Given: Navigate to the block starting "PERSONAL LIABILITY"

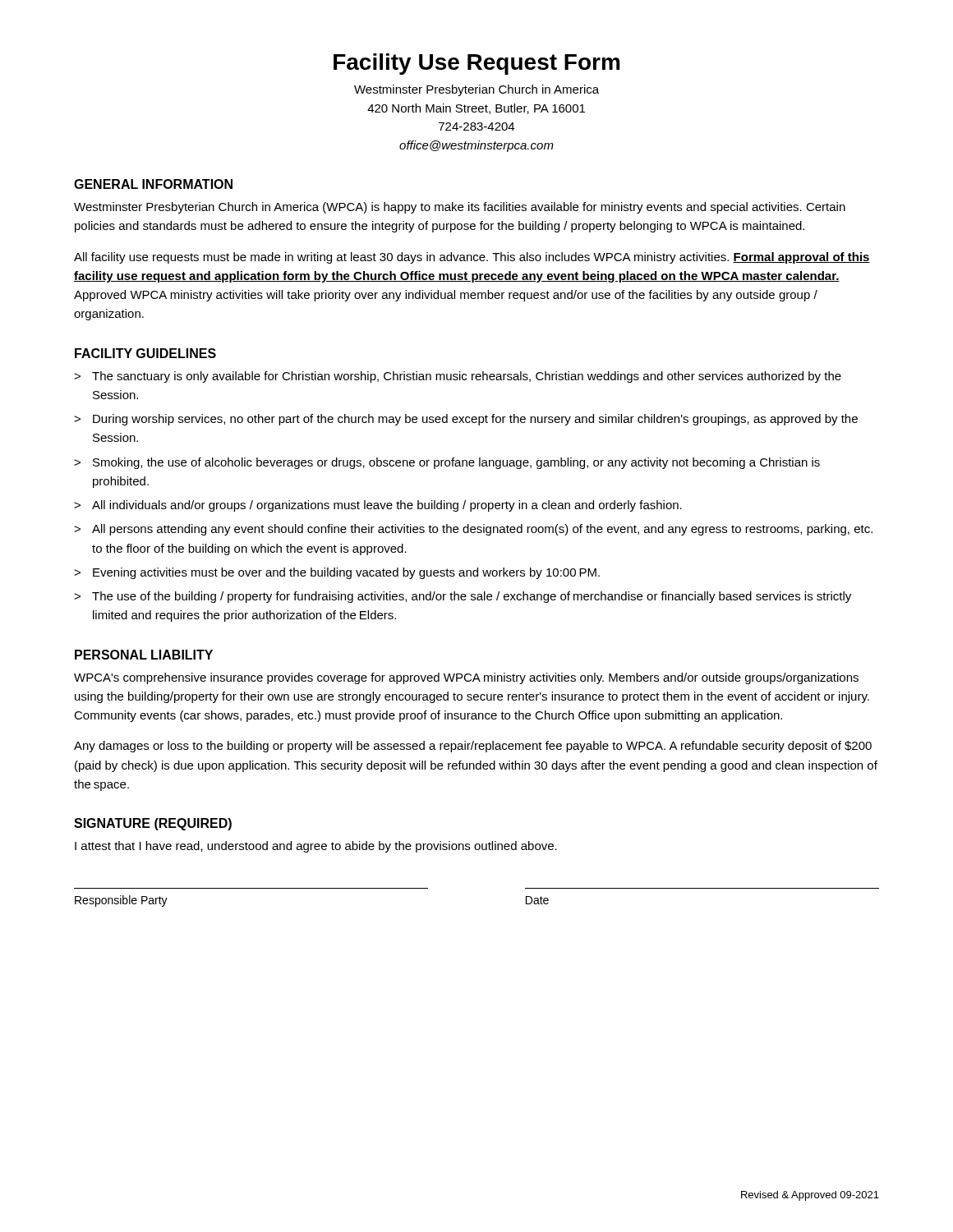Looking at the screenshot, I should 144,655.
